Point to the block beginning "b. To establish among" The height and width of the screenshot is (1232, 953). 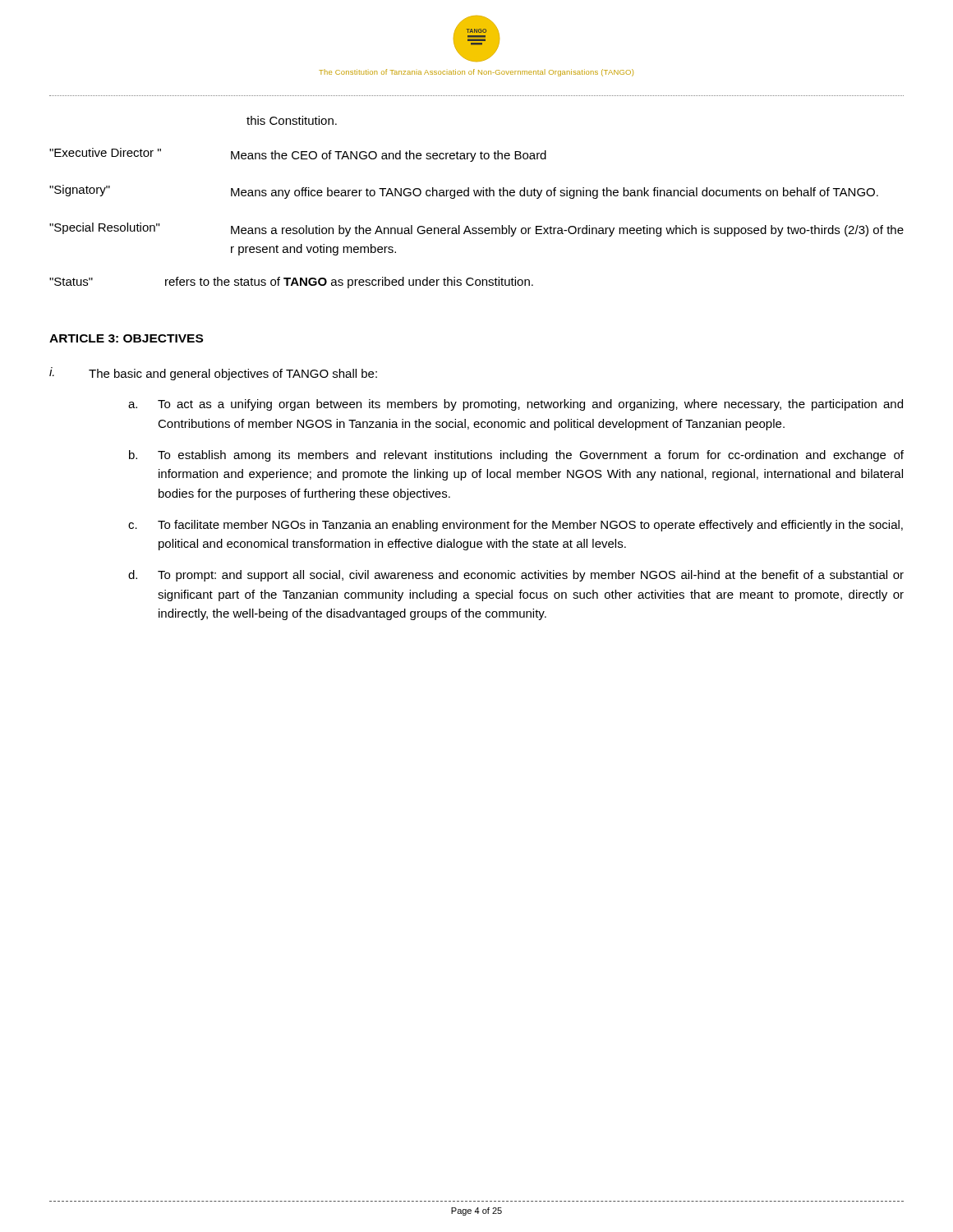click(516, 474)
